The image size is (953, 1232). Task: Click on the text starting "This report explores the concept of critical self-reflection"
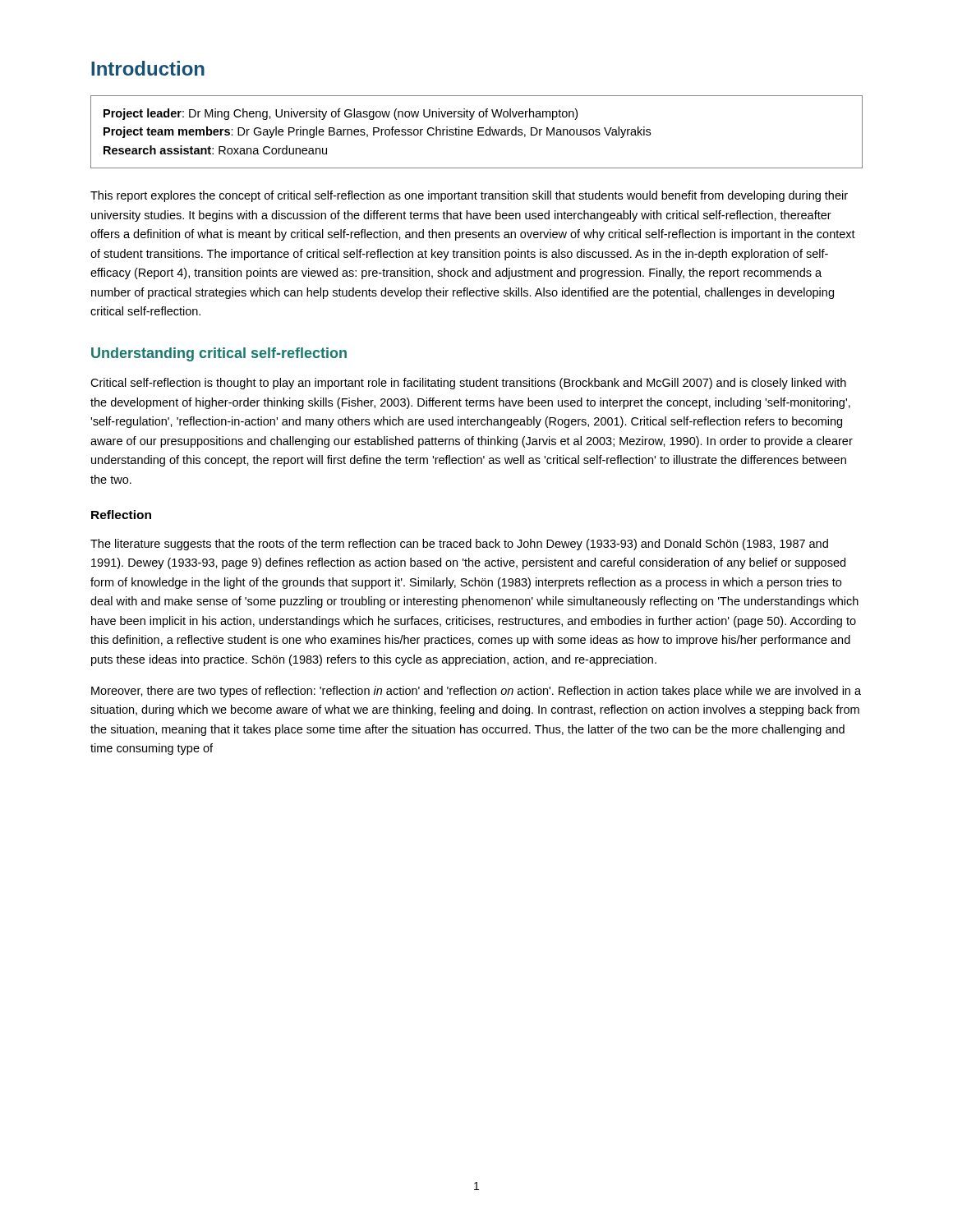[476, 254]
